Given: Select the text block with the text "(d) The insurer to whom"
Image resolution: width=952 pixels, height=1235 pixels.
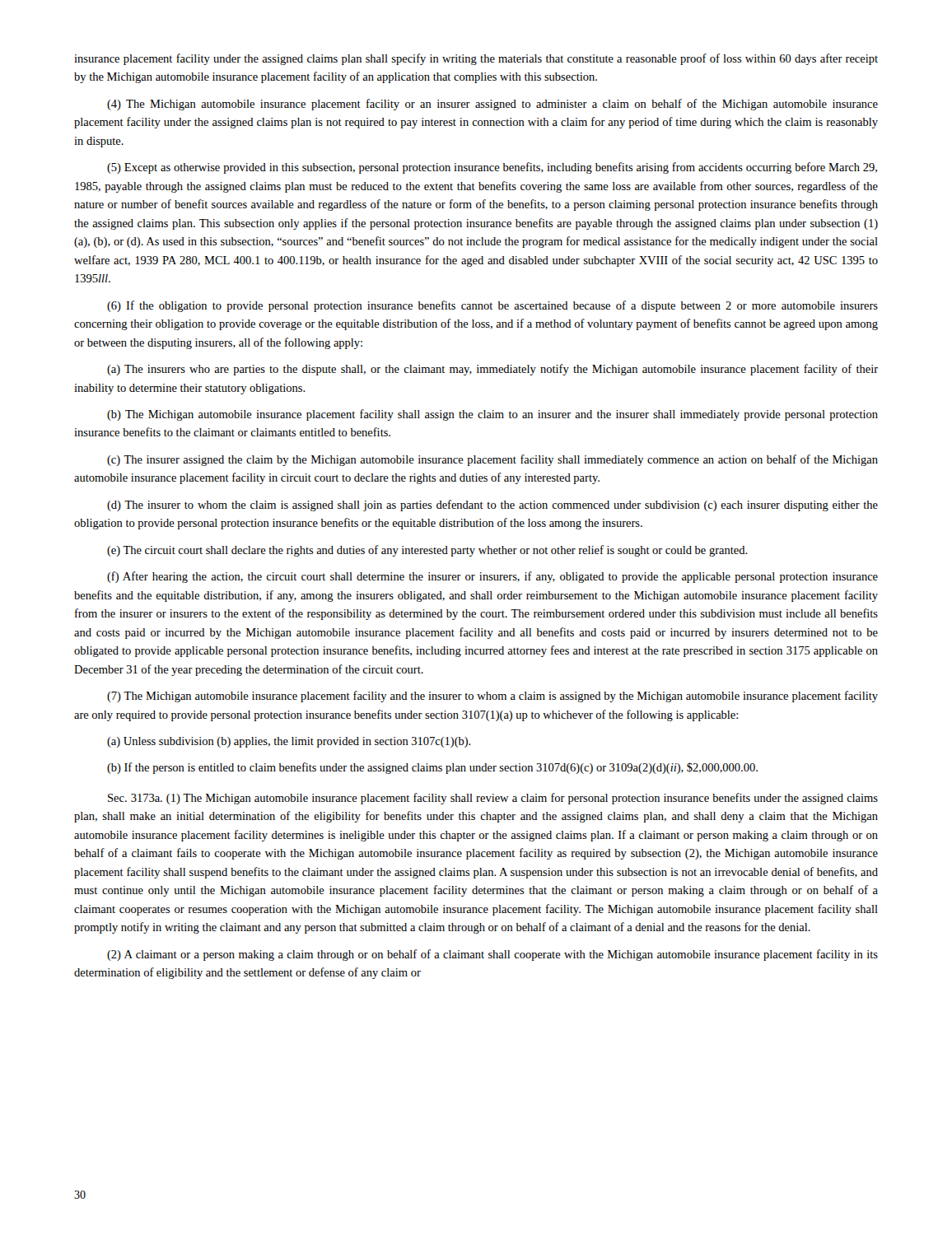Looking at the screenshot, I should (476, 514).
